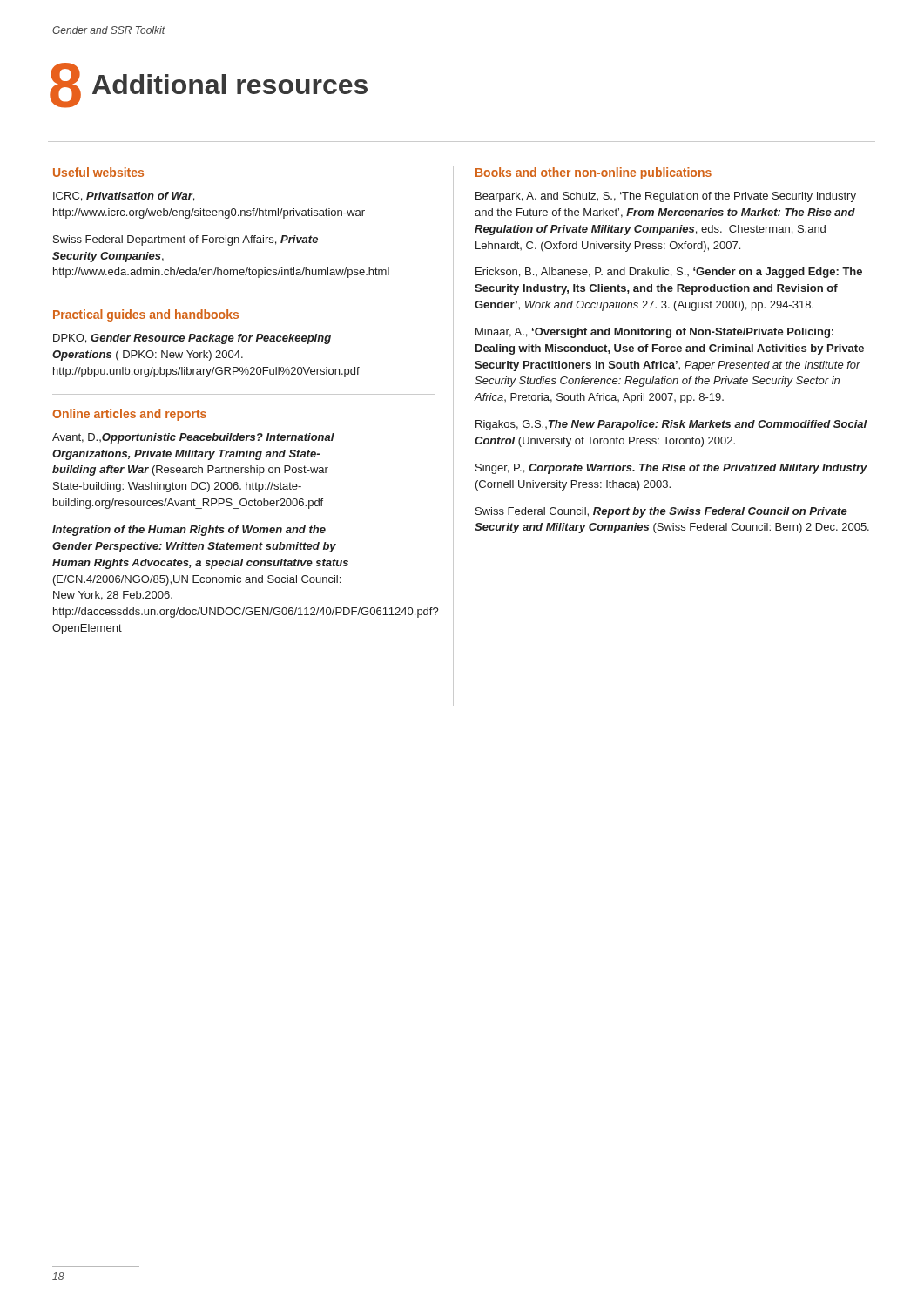Navigate to the block starting "Integration of the"
The image size is (924, 1307).
coord(244,579)
